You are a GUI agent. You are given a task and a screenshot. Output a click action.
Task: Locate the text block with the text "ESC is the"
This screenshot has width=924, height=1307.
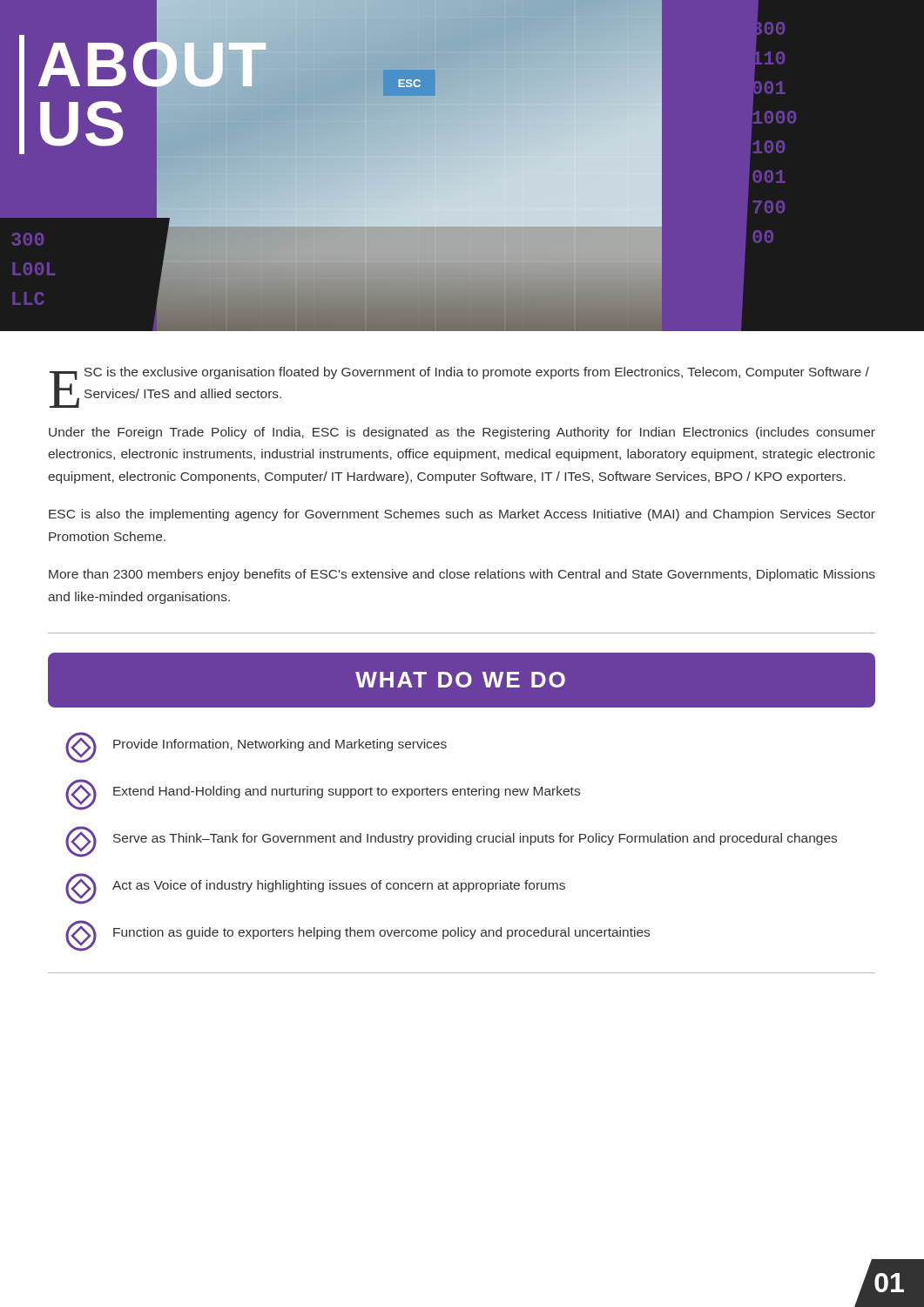pos(458,383)
